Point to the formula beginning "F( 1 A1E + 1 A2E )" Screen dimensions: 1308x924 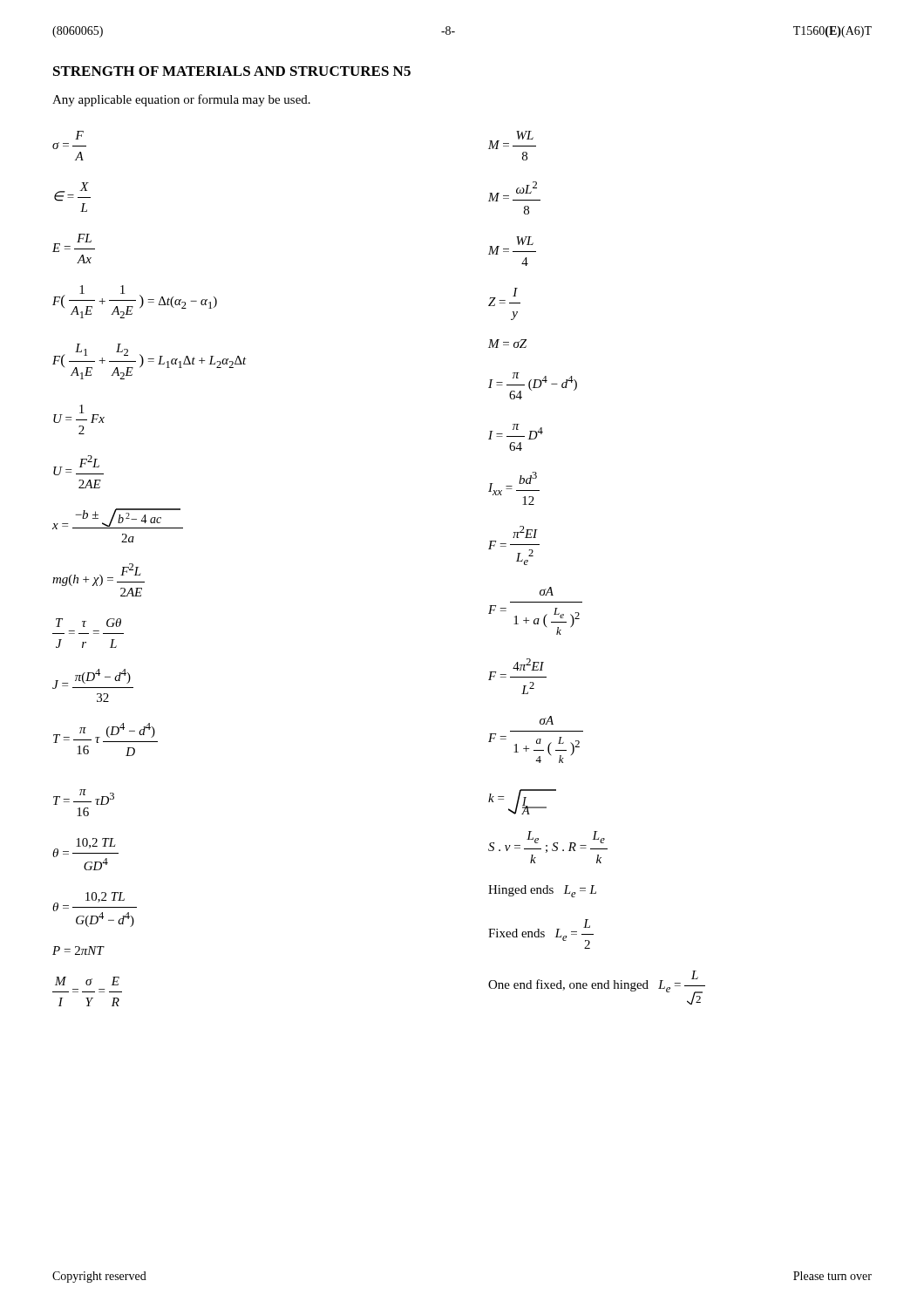coord(135,302)
